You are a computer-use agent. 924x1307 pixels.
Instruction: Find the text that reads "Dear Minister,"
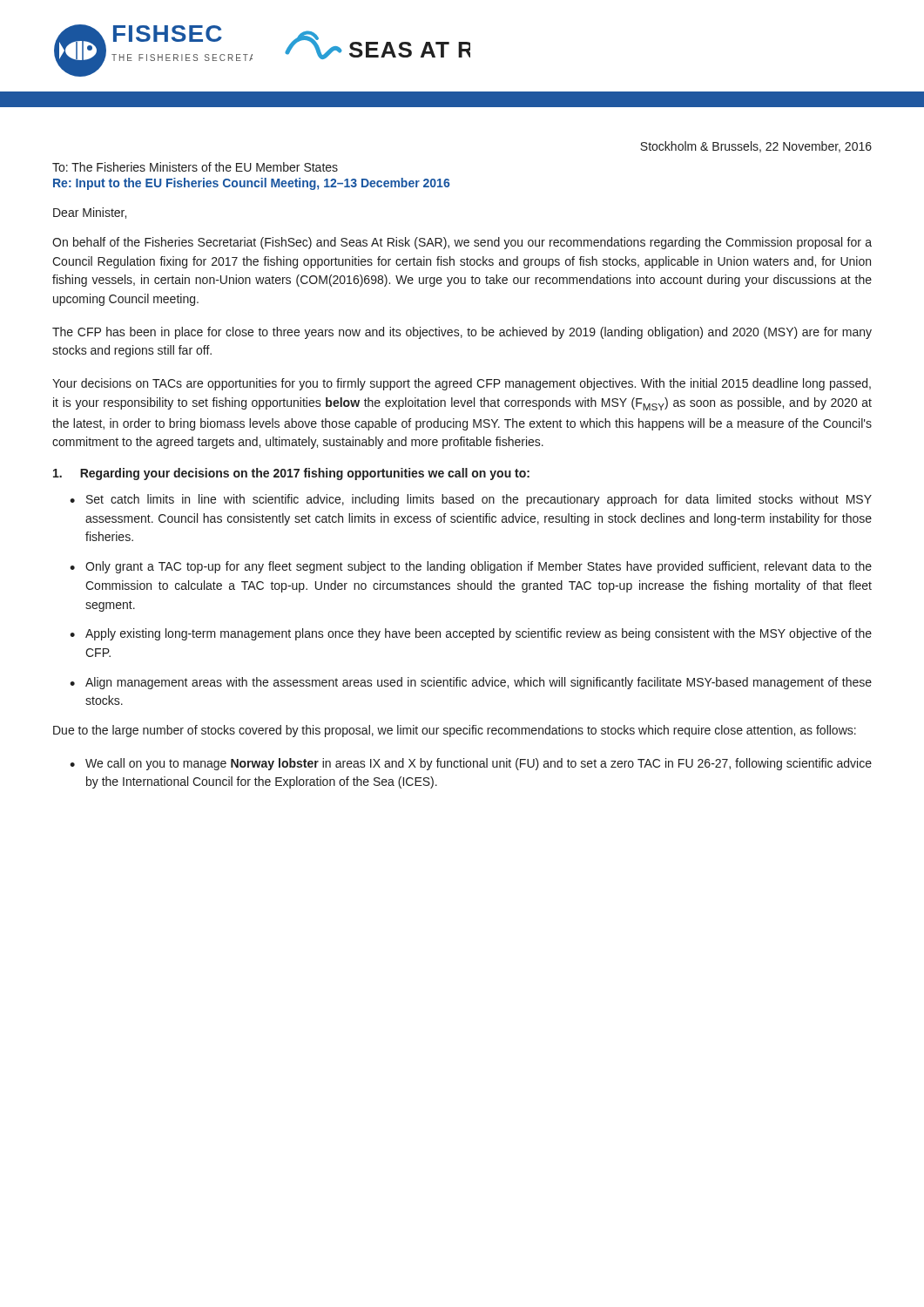tap(90, 213)
